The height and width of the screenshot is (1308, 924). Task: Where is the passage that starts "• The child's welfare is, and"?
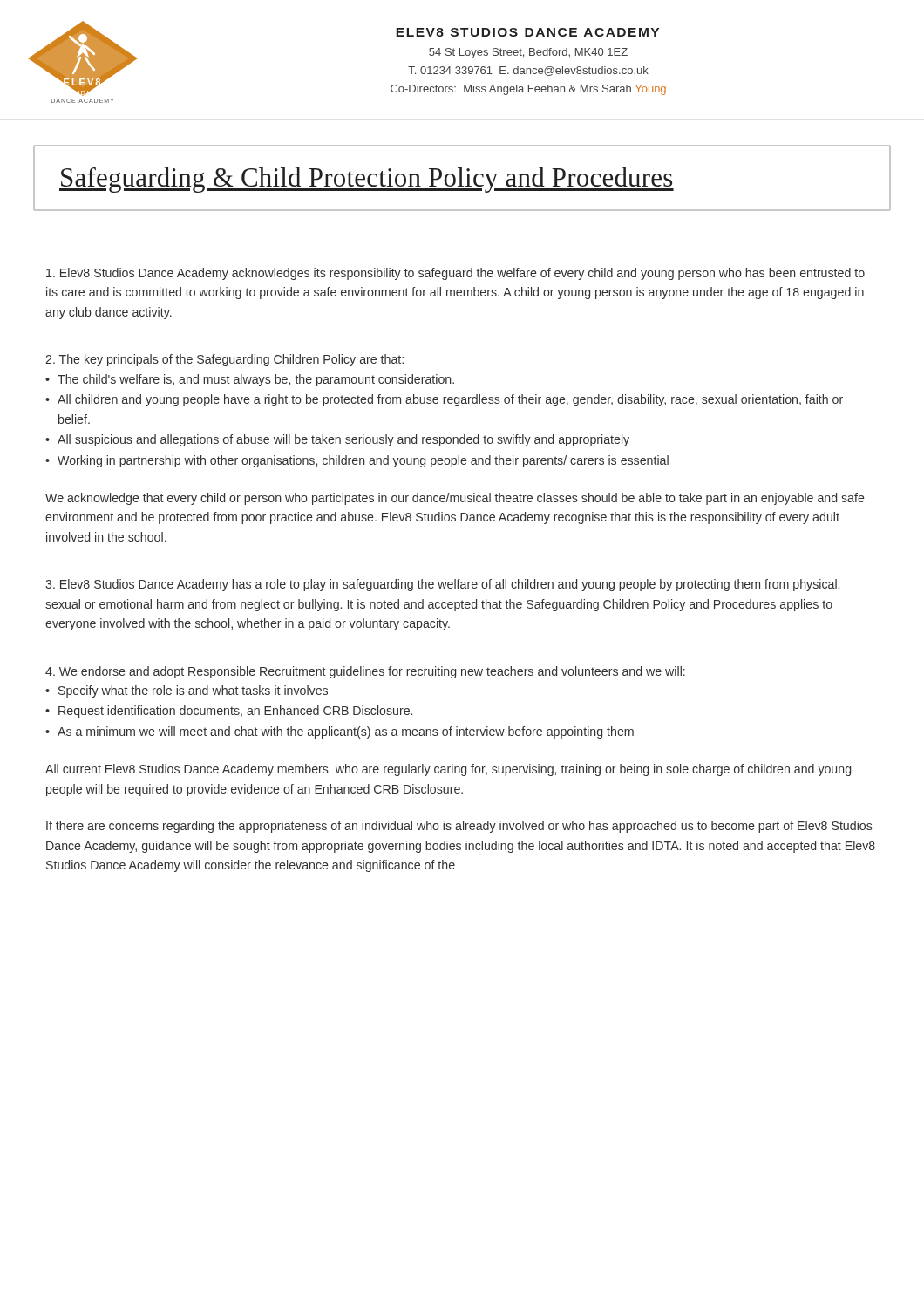point(462,379)
